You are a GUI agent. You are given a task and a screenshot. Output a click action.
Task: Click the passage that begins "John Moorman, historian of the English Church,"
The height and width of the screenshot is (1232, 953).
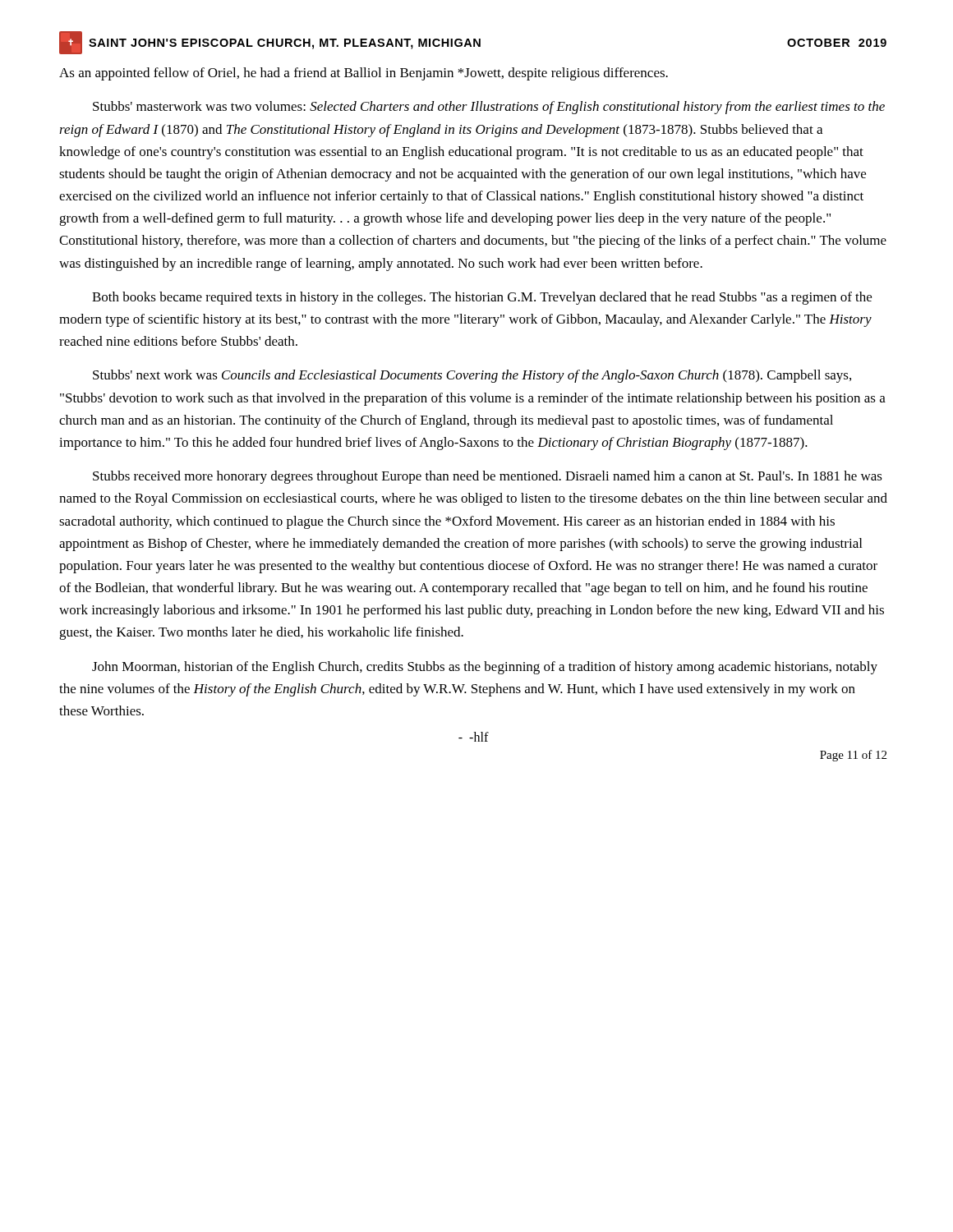point(468,689)
